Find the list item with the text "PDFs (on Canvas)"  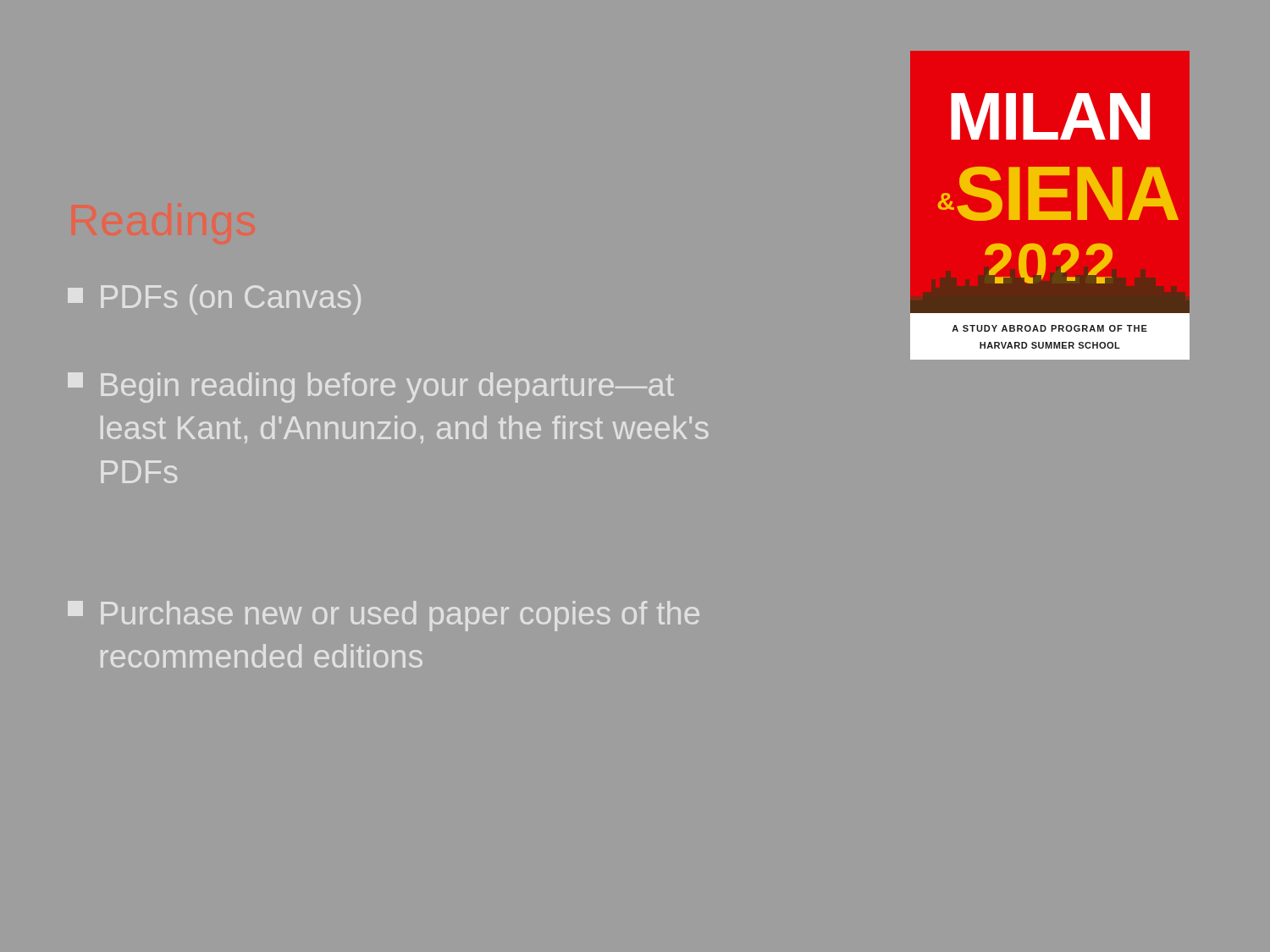click(215, 297)
